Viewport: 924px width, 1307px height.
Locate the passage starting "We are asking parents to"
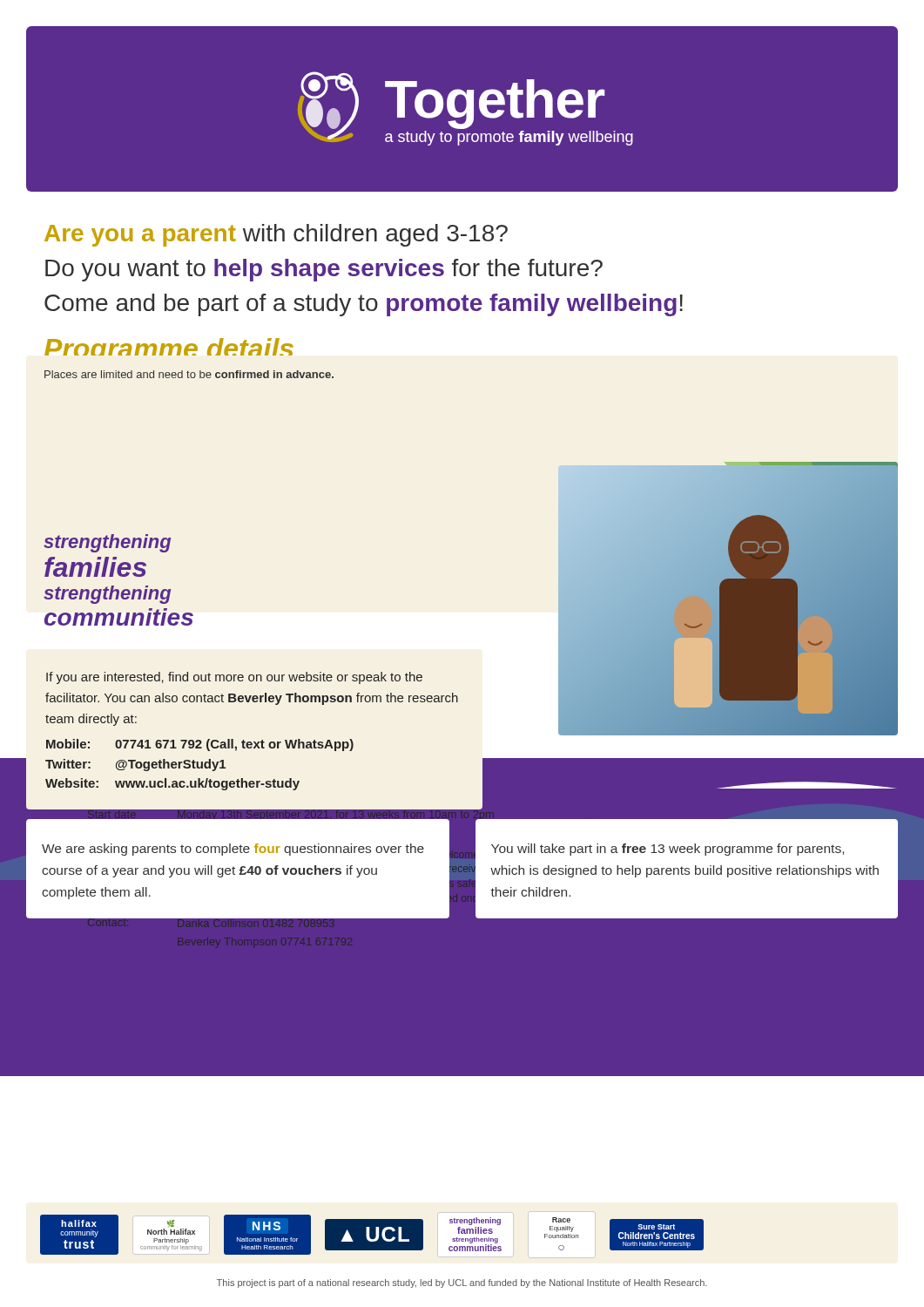(233, 870)
